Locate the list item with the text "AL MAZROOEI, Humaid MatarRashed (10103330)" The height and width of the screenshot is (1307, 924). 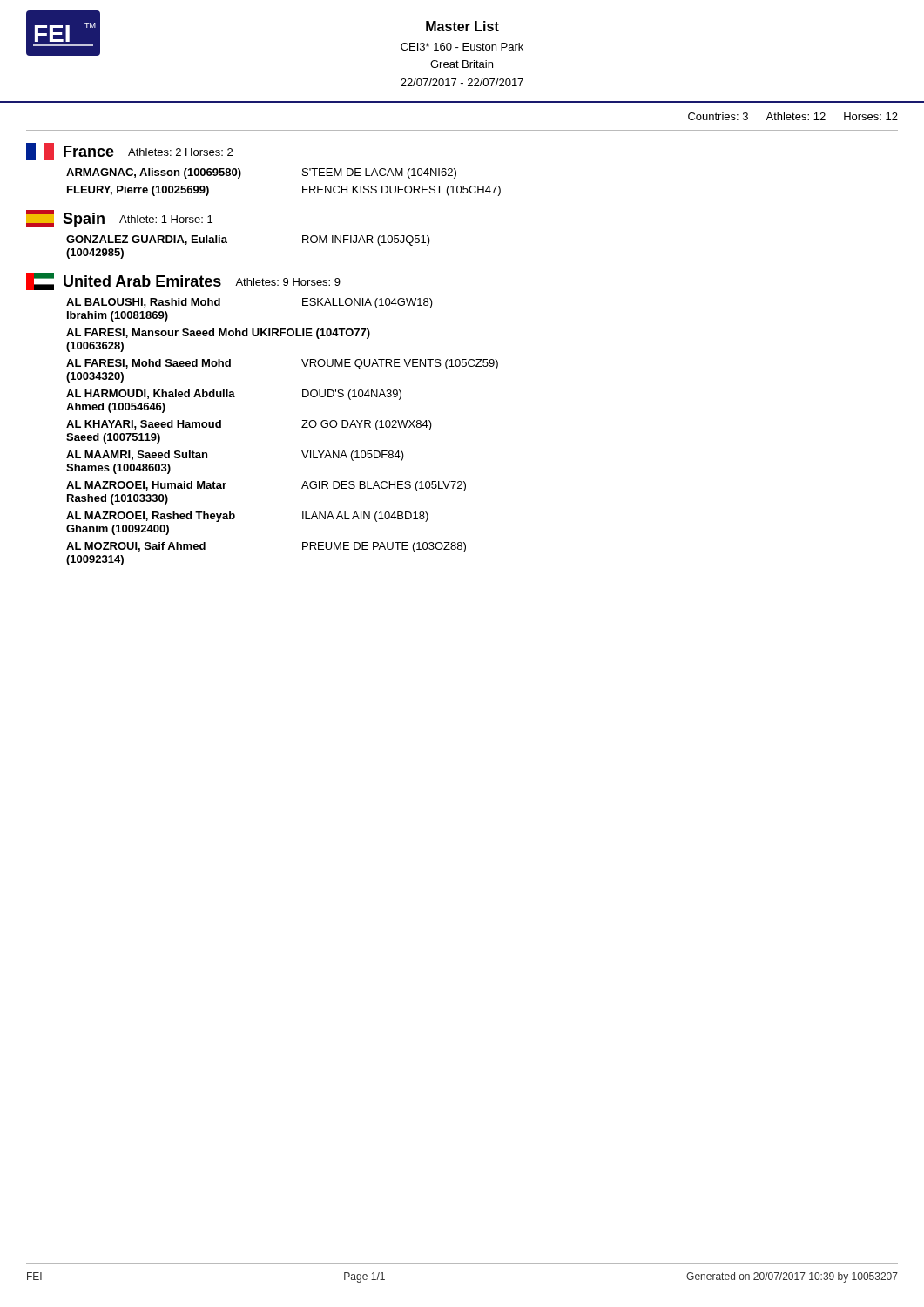(x=143, y=486)
